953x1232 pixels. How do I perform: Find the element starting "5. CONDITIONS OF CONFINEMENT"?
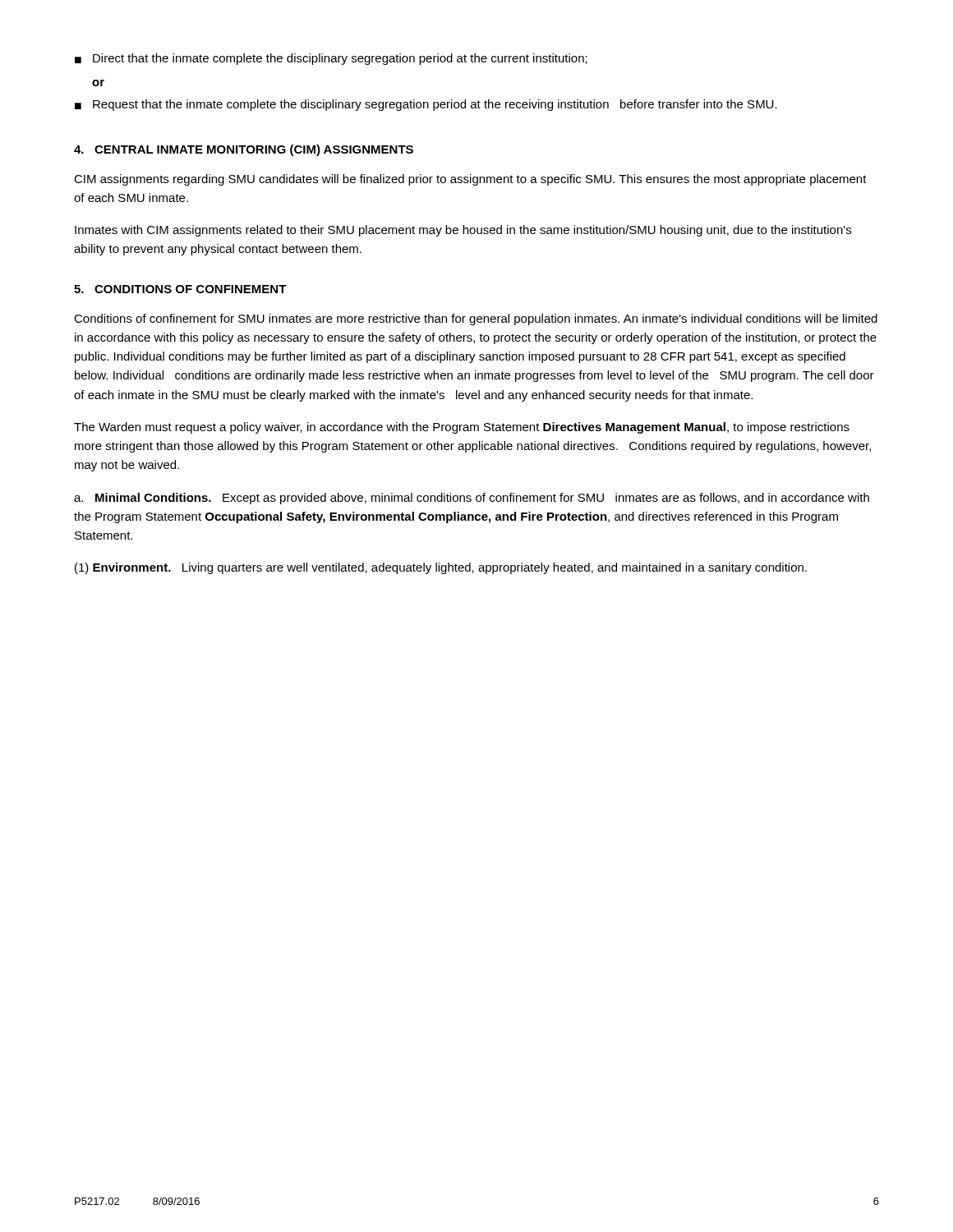pyautogui.click(x=180, y=288)
